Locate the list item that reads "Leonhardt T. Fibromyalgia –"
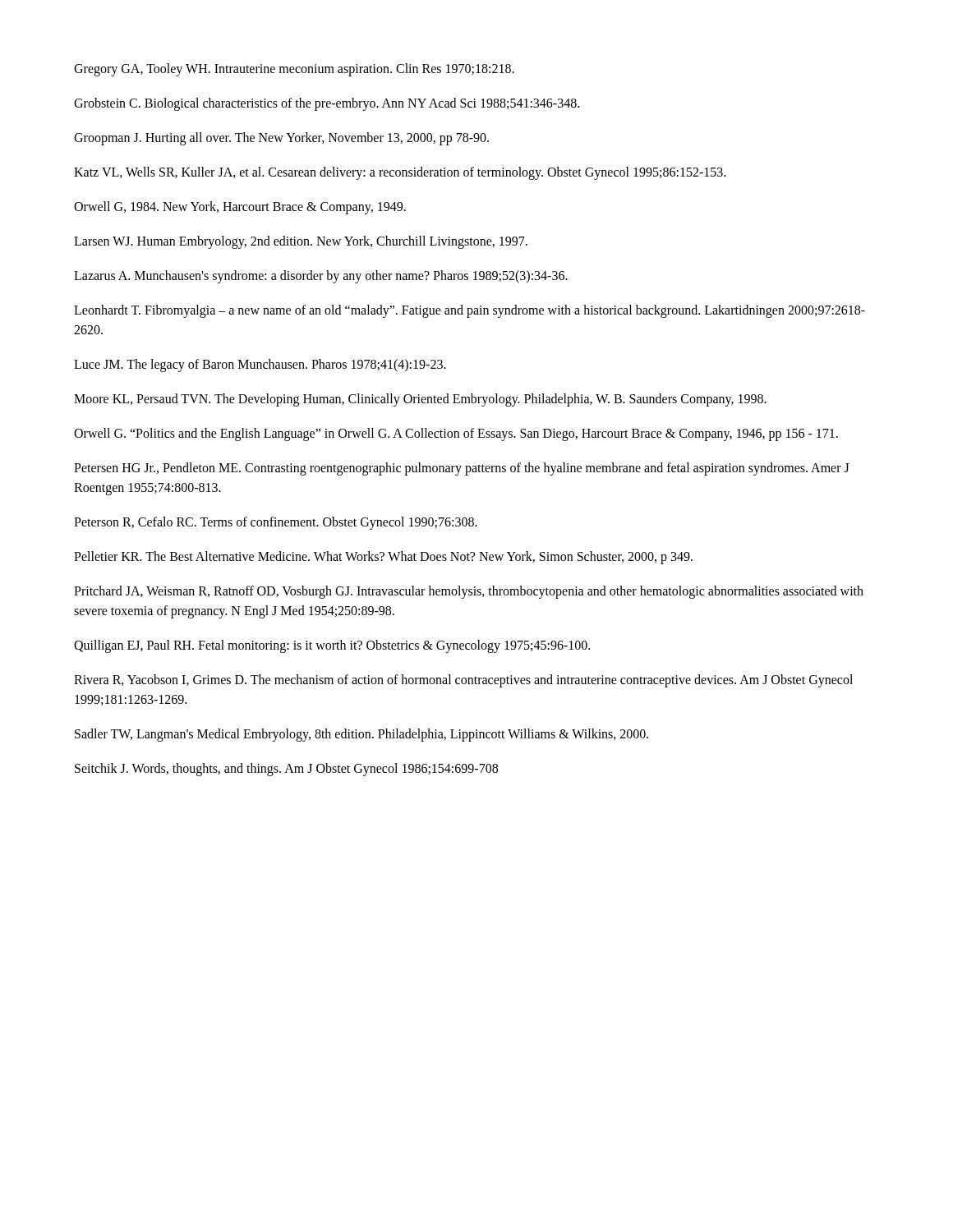953x1232 pixels. click(x=470, y=320)
